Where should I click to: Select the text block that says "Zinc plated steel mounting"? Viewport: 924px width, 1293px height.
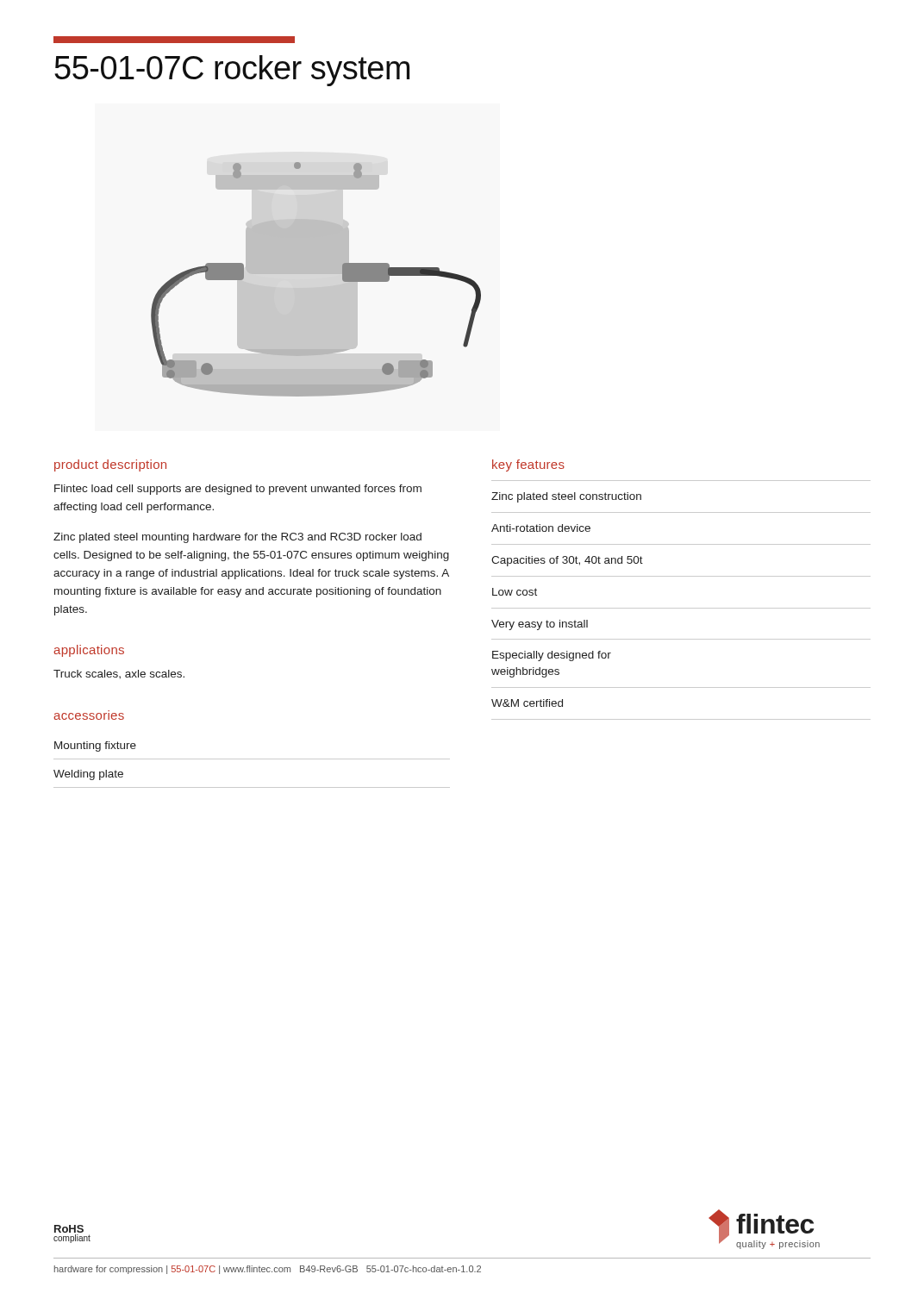[x=252, y=573]
